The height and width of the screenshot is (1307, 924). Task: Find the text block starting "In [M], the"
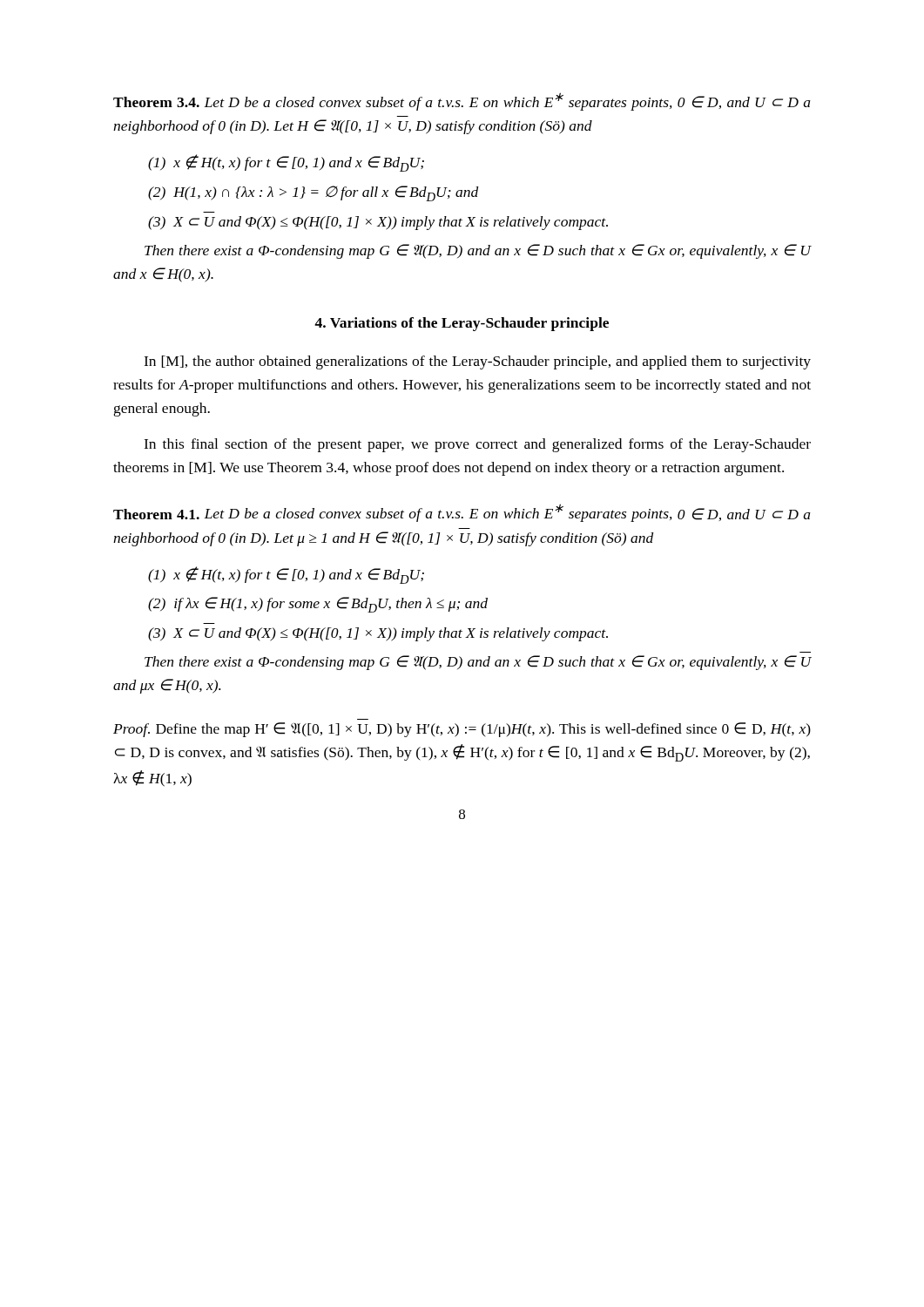462,385
